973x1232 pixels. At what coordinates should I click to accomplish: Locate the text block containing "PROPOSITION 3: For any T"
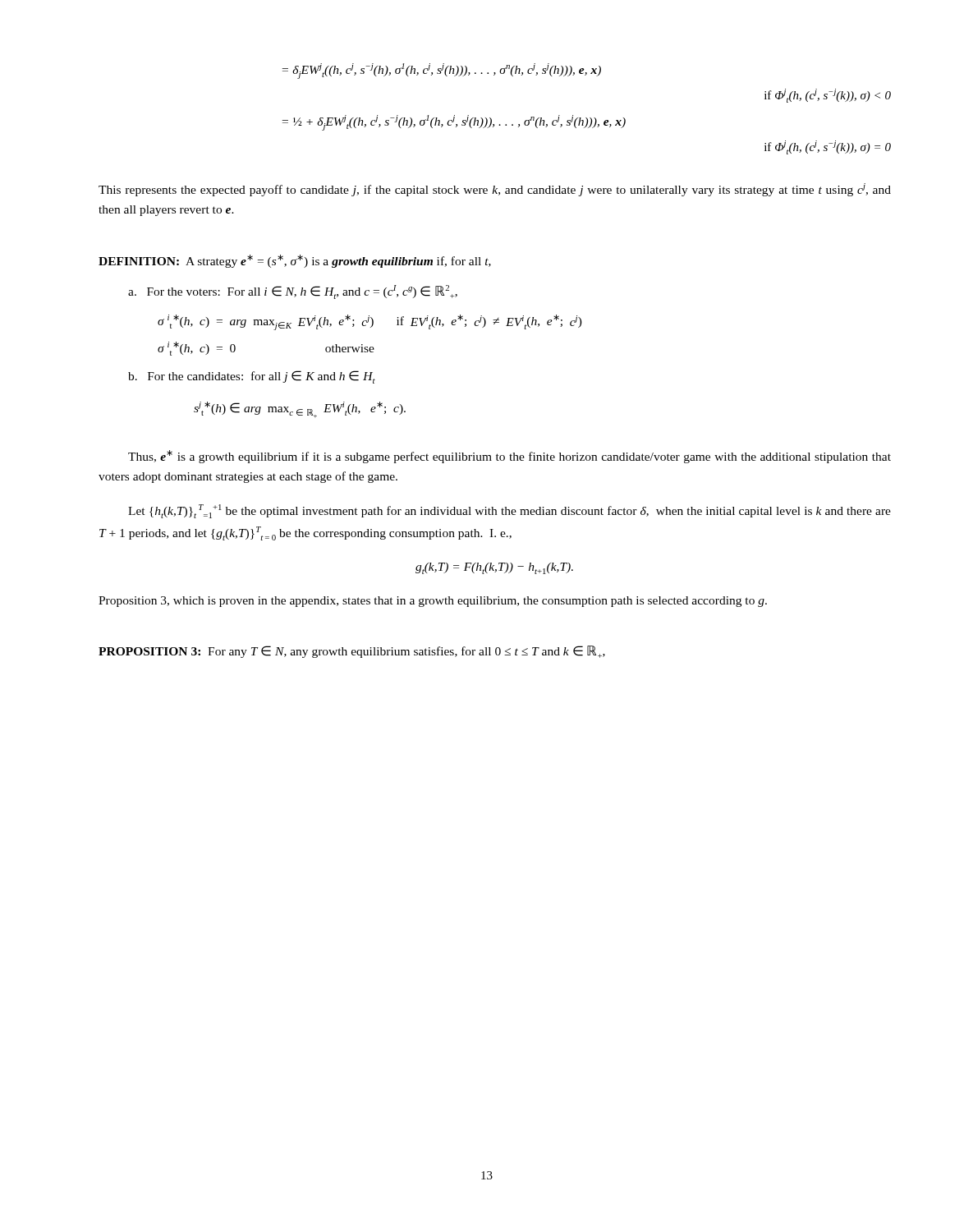click(352, 652)
